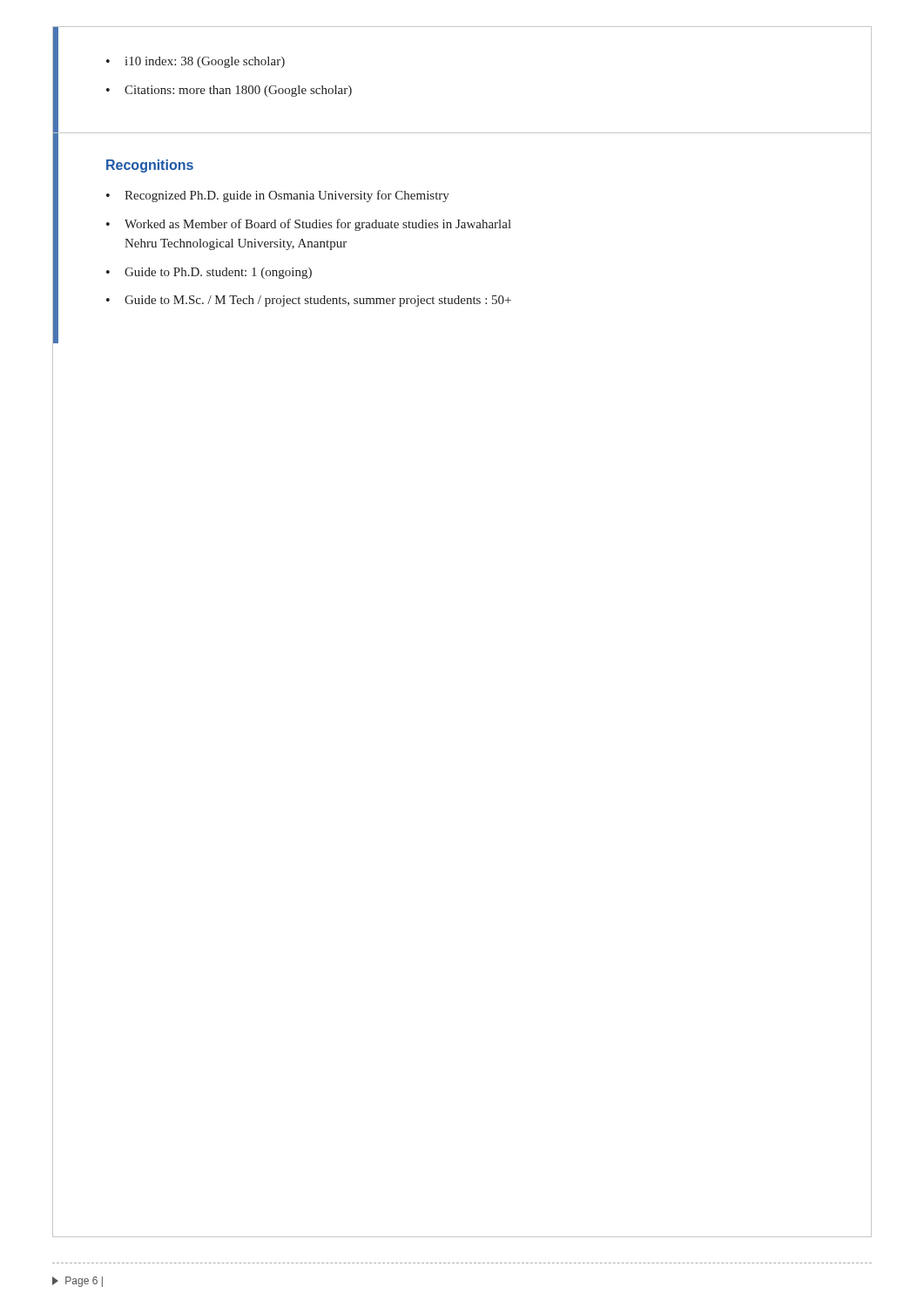Point to the passage starting "Recognized Ph.D. guide in Osmania"
Viewport: 924px width, 1307px height.
287,195
